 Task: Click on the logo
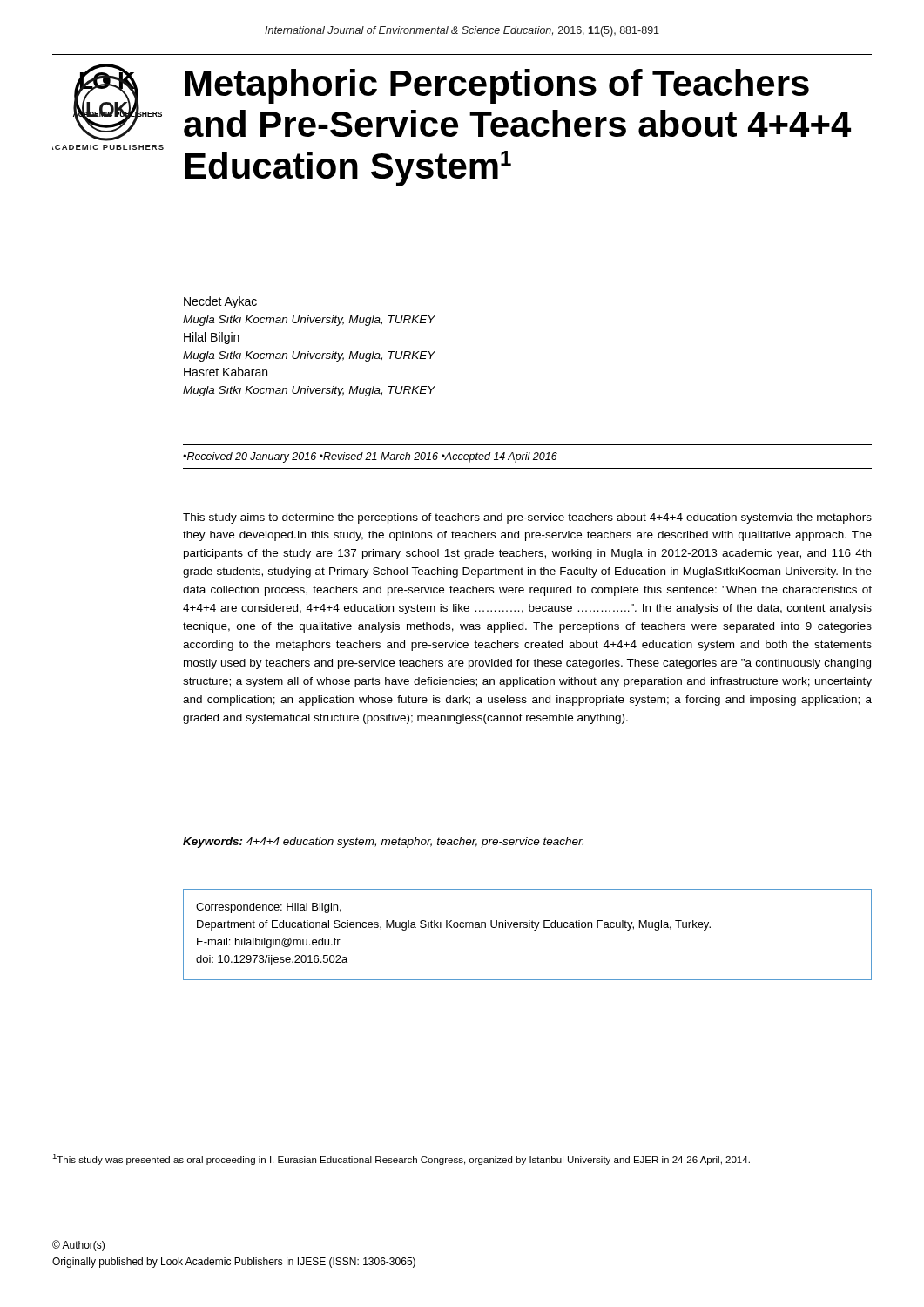pos(118,111)
